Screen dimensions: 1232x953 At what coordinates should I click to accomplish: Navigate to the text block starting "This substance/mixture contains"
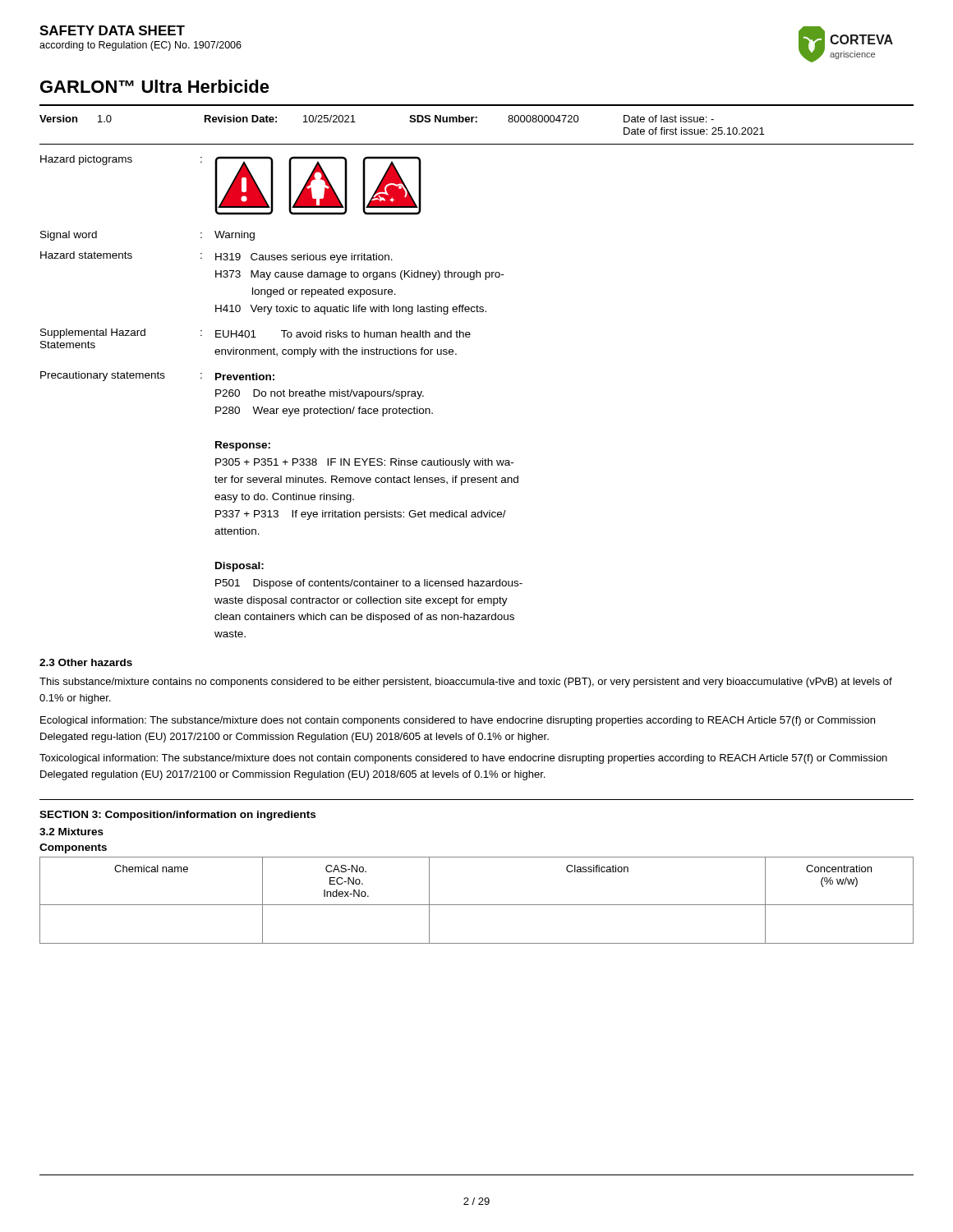click(x=466, y=690)
